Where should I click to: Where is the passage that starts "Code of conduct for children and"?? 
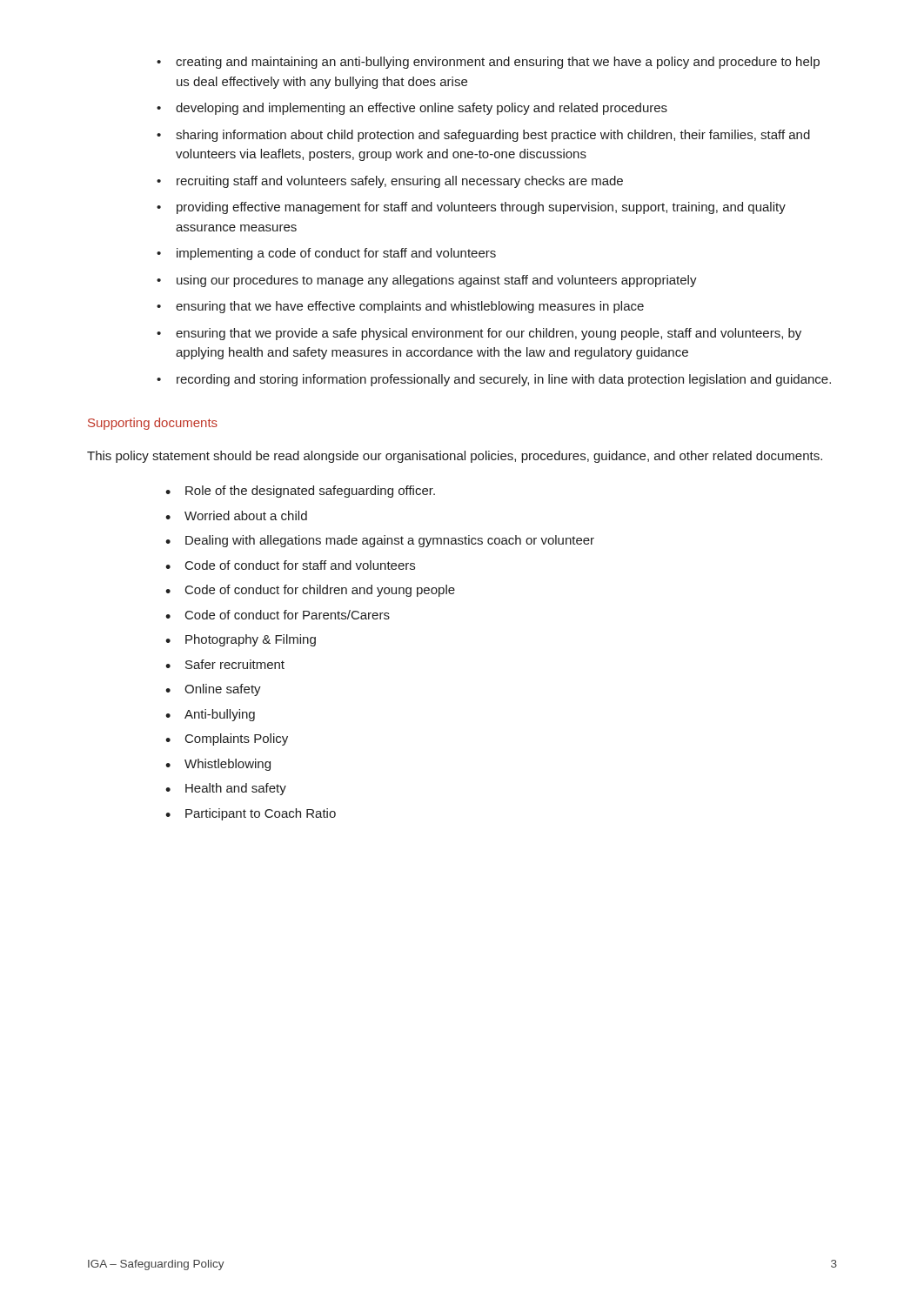pyautogui.click(x=320, y=590)
